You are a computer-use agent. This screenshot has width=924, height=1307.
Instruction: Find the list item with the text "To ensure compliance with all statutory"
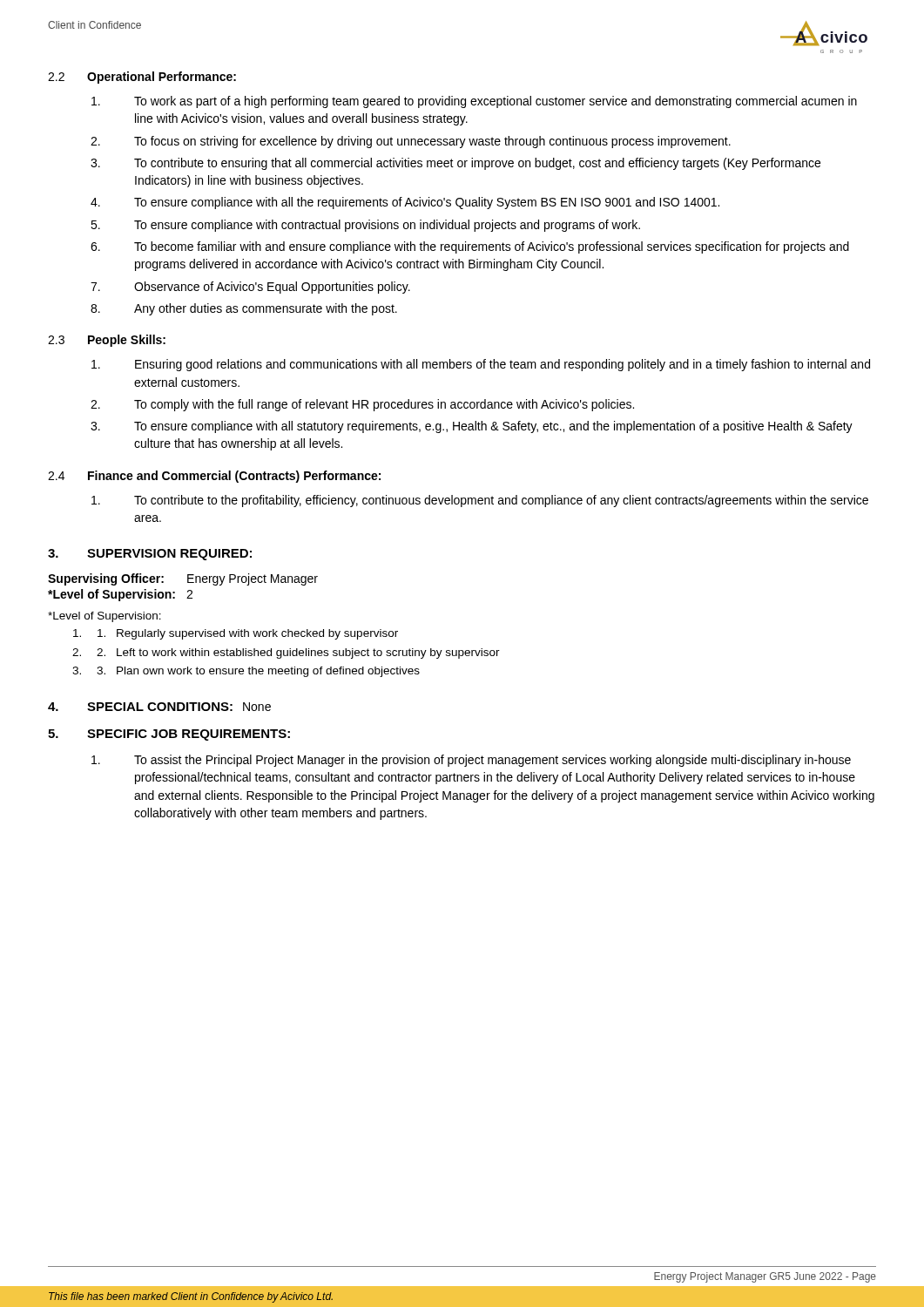(482, 435)
